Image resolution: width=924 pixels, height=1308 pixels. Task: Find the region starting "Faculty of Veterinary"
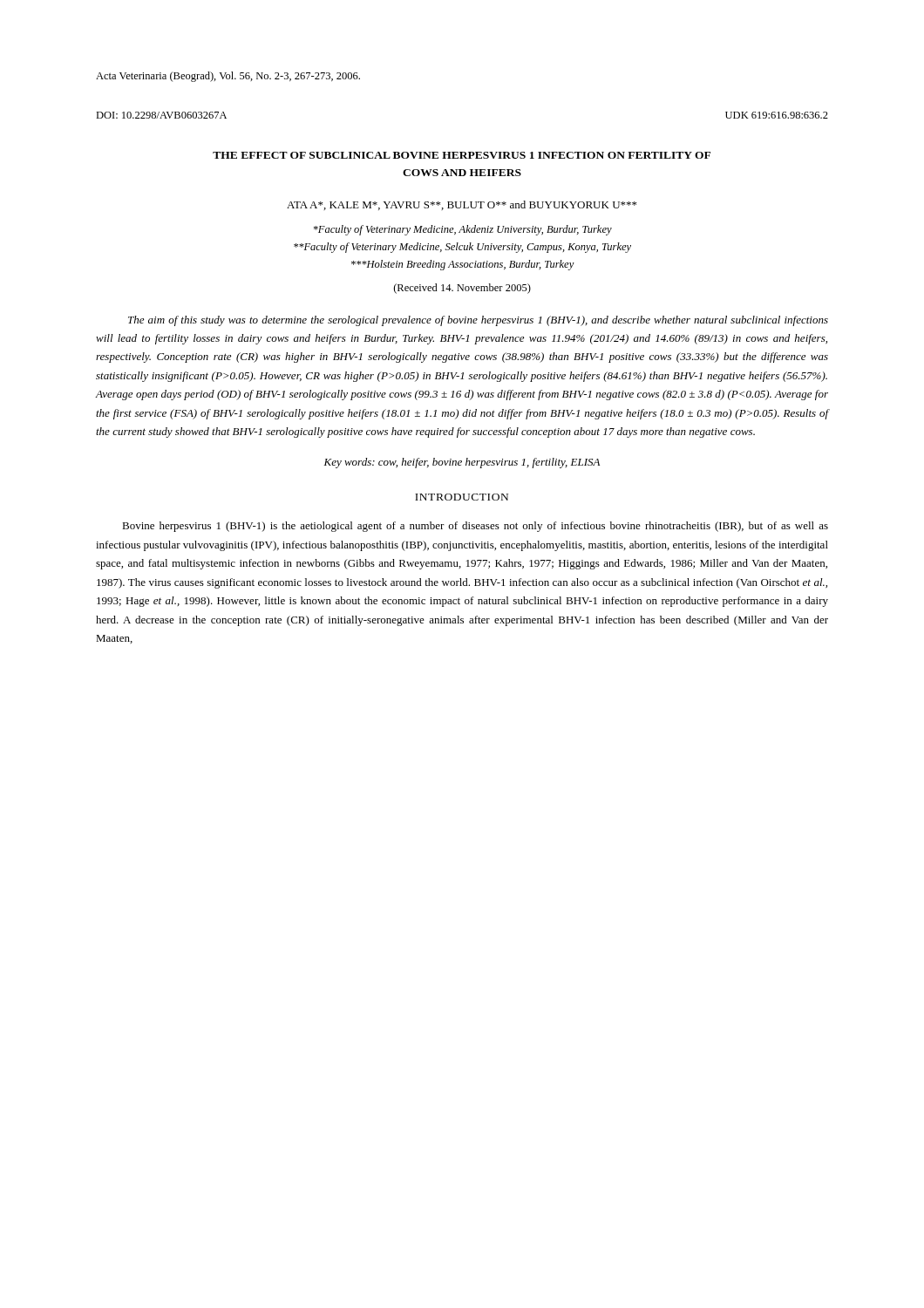[x=462, y=246]
